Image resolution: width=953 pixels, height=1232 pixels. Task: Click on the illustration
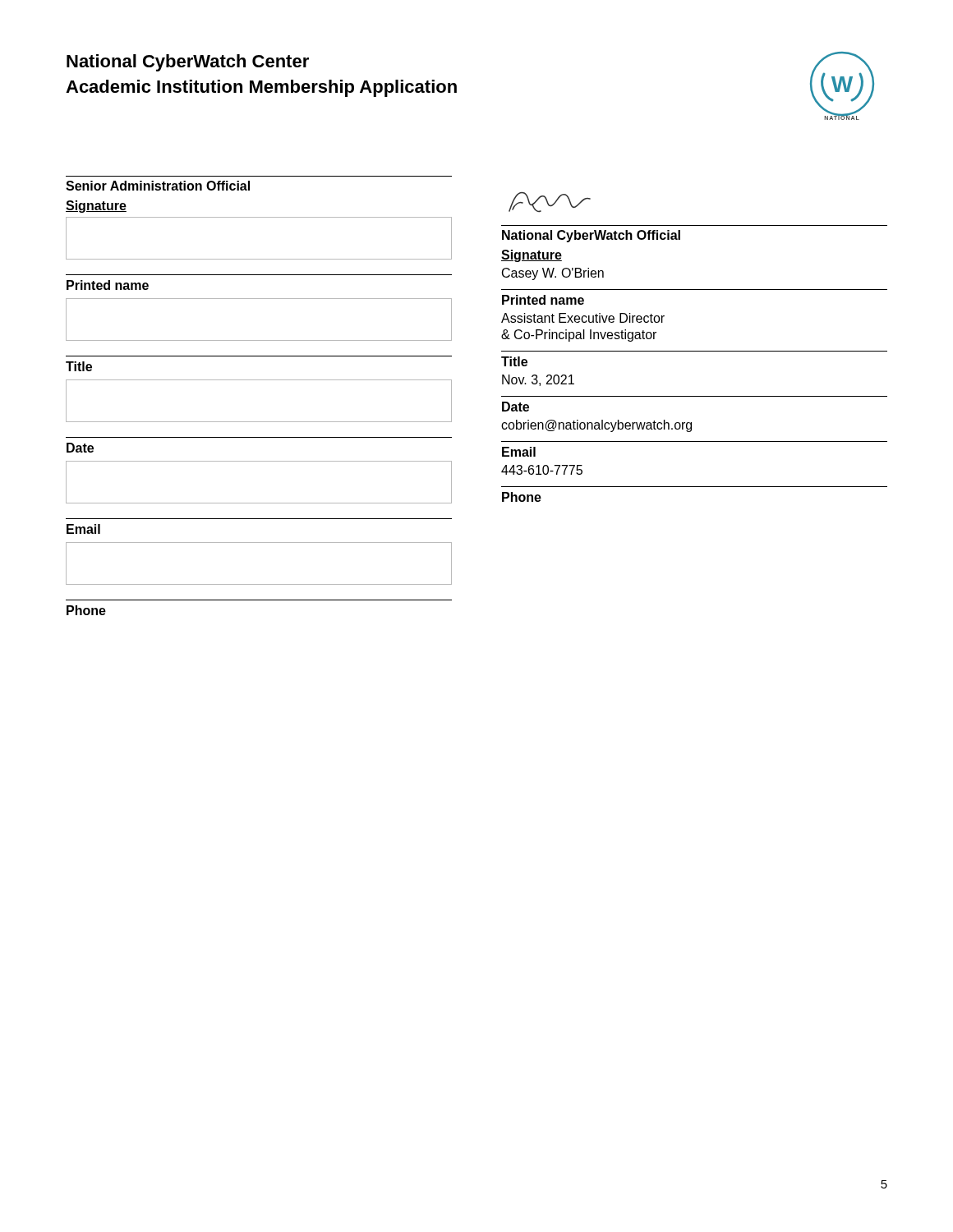pos(694,200)
